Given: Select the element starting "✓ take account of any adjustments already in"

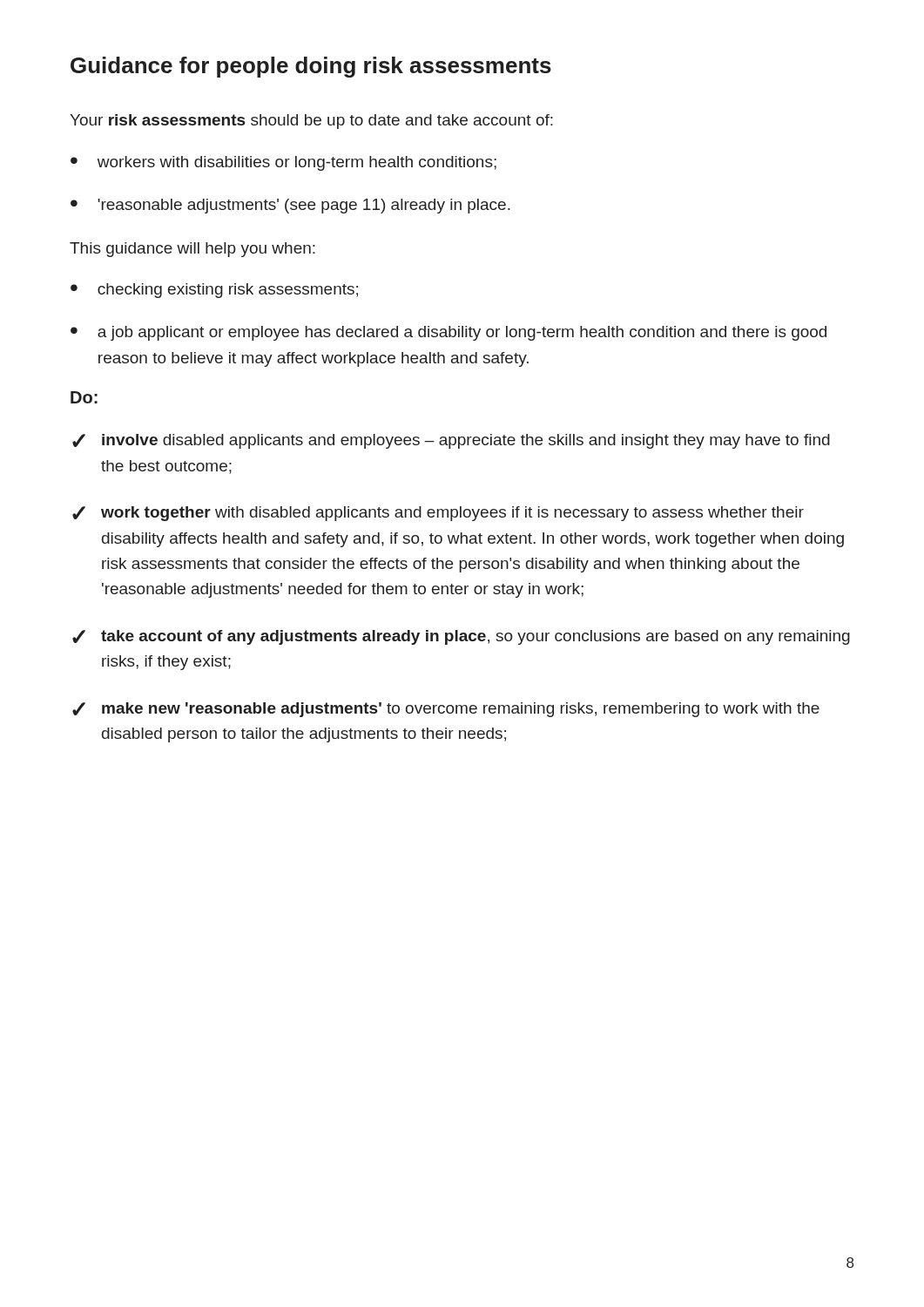Looking at the screenshot, I should (462, 649).
